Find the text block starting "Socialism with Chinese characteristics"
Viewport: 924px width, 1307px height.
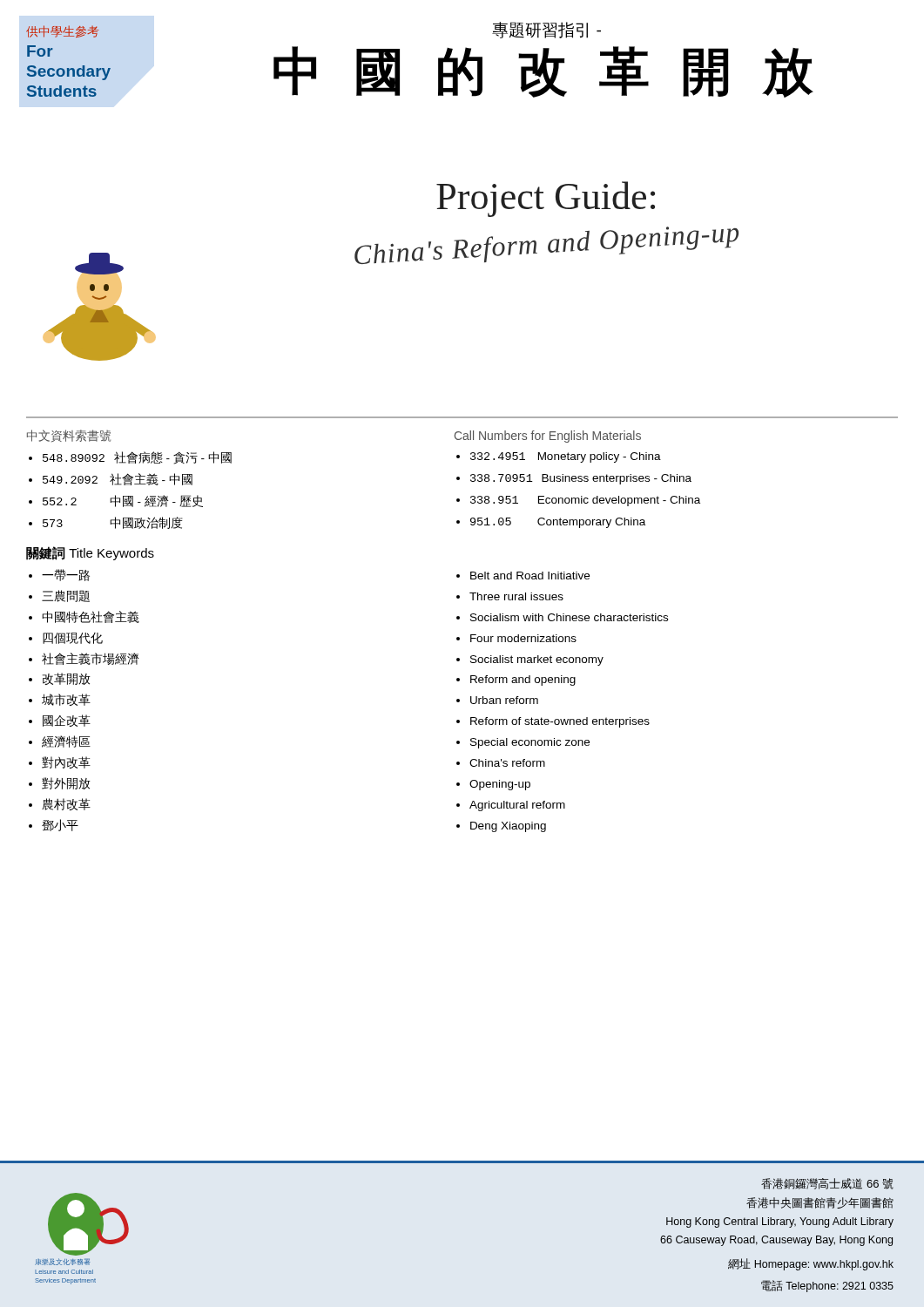569,617
